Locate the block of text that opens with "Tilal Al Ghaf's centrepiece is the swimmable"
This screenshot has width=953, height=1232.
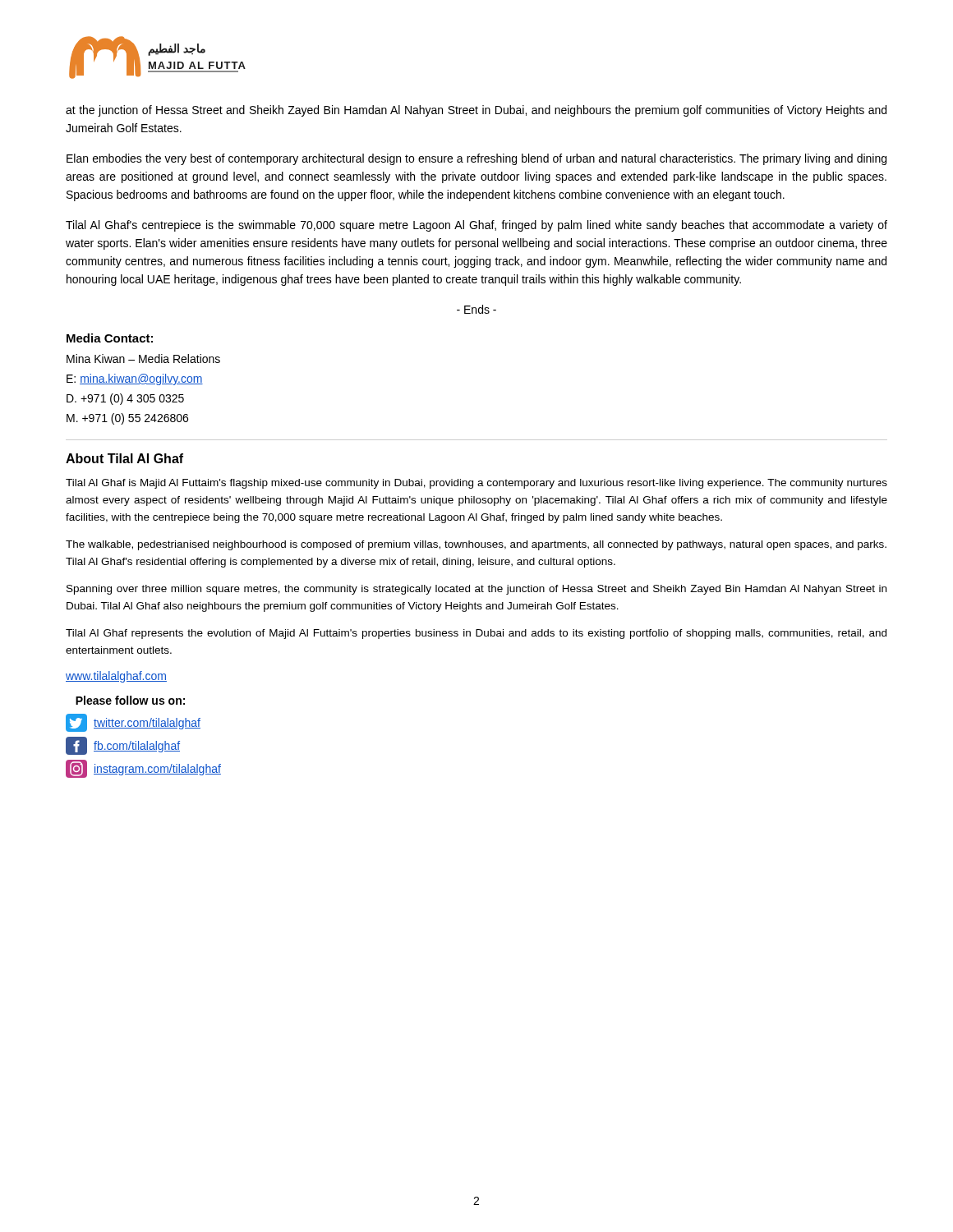pos(476,253)
